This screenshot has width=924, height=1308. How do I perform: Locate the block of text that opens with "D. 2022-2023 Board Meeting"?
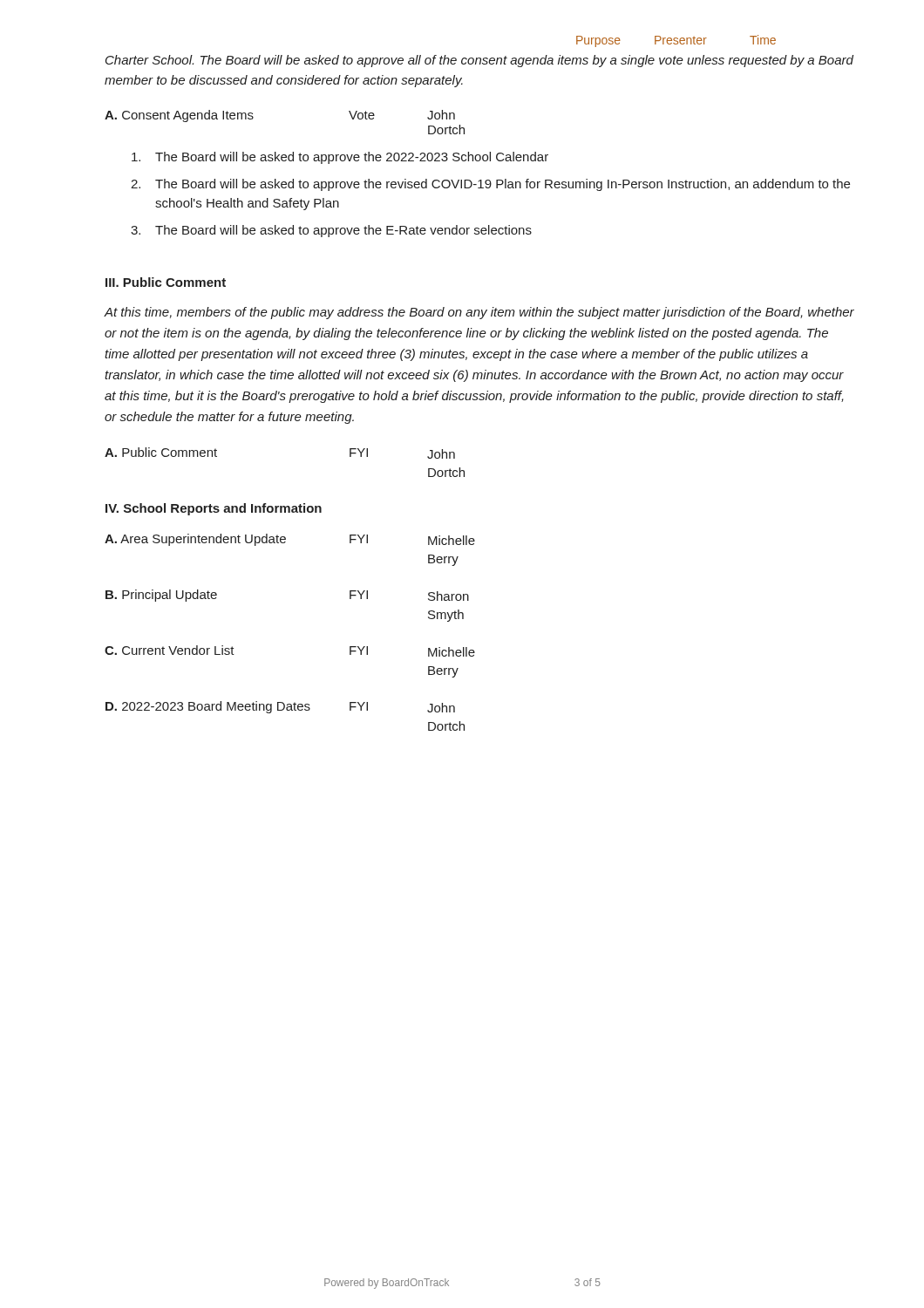(x=280, y=707)
